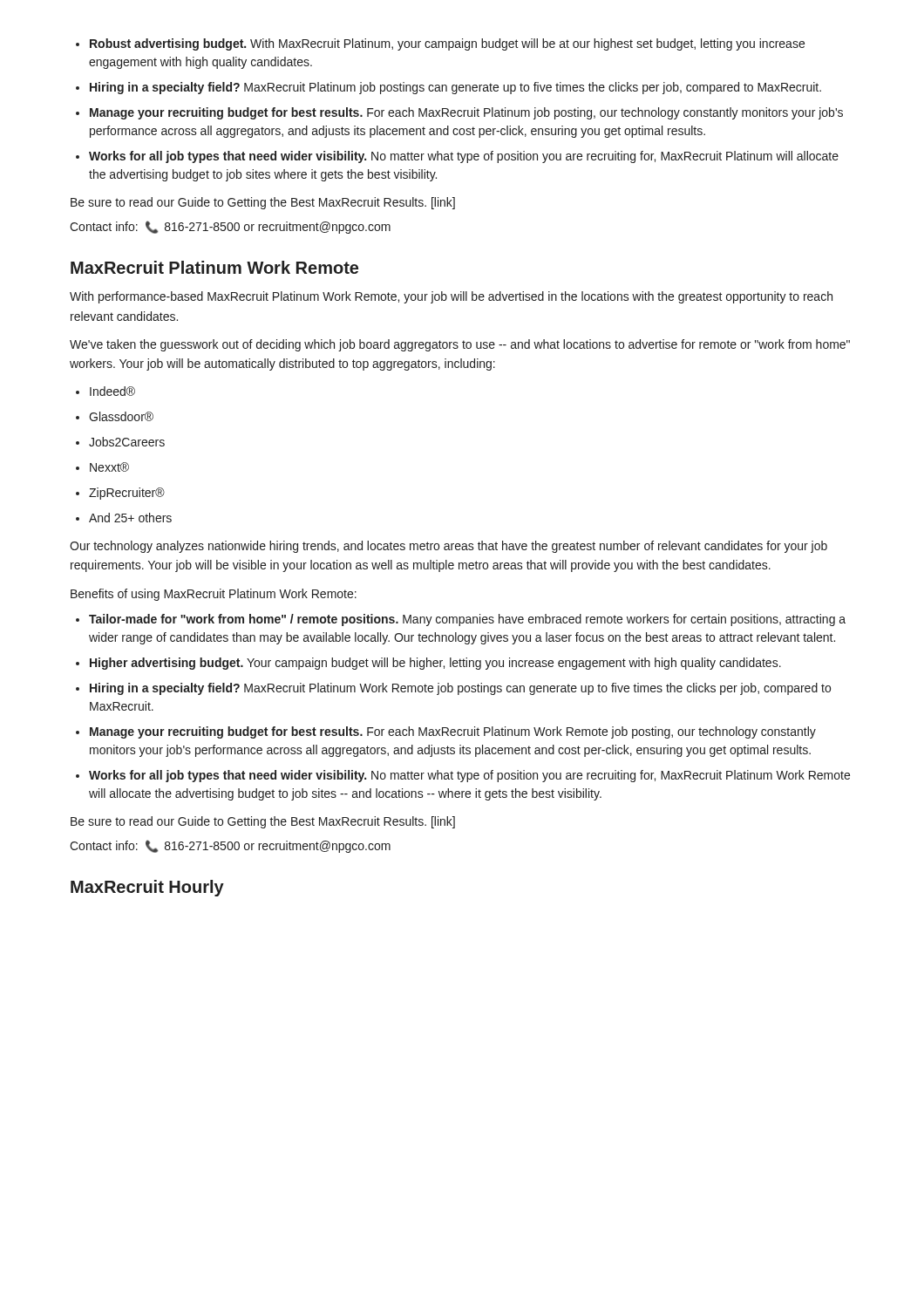
Task: Select the list item that reads "Tailor-made for "work from home" / remote positions."
Action: click(461, 620)
